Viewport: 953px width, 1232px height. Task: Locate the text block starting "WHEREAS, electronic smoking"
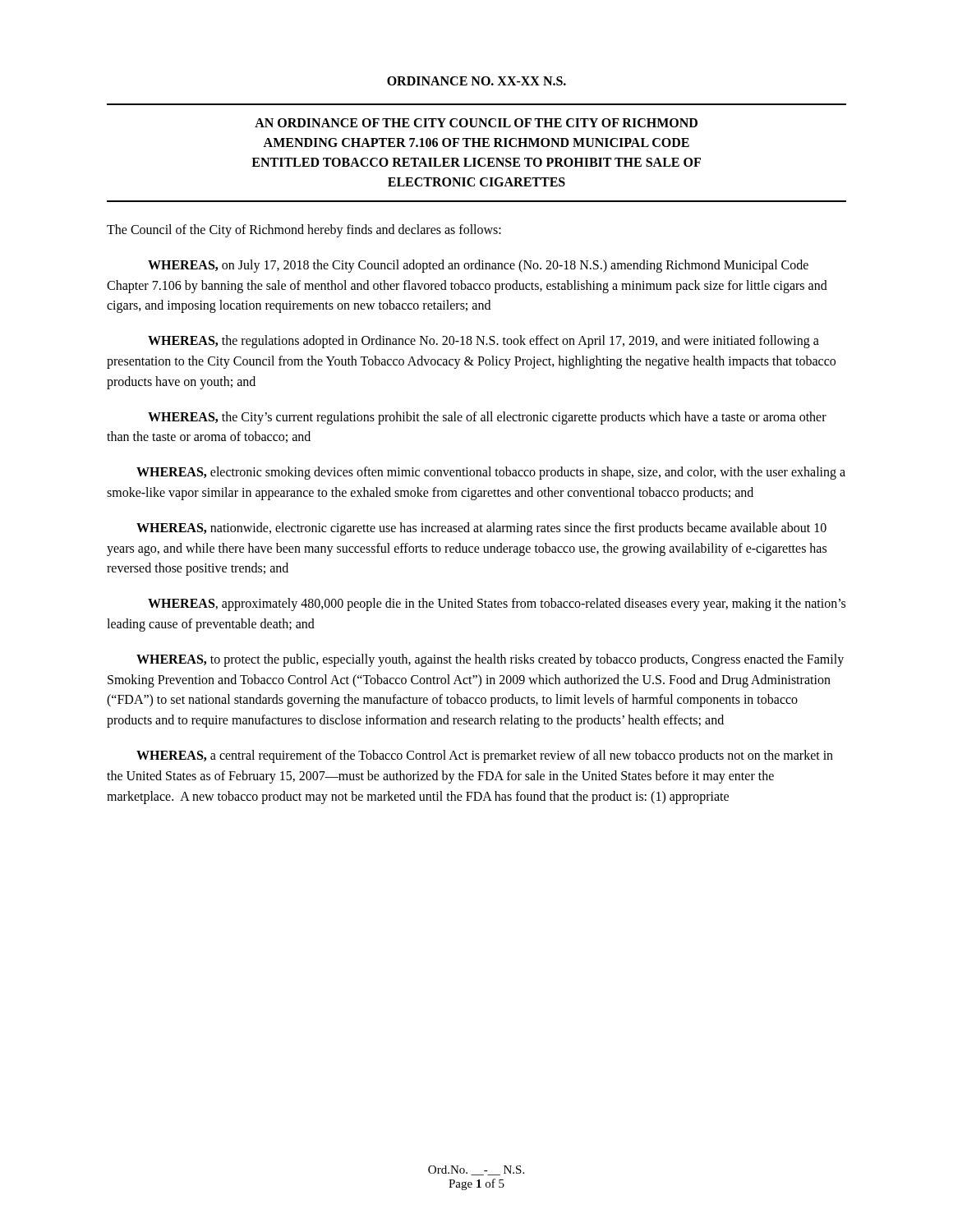pyautogui.click(x=476, y=482)
